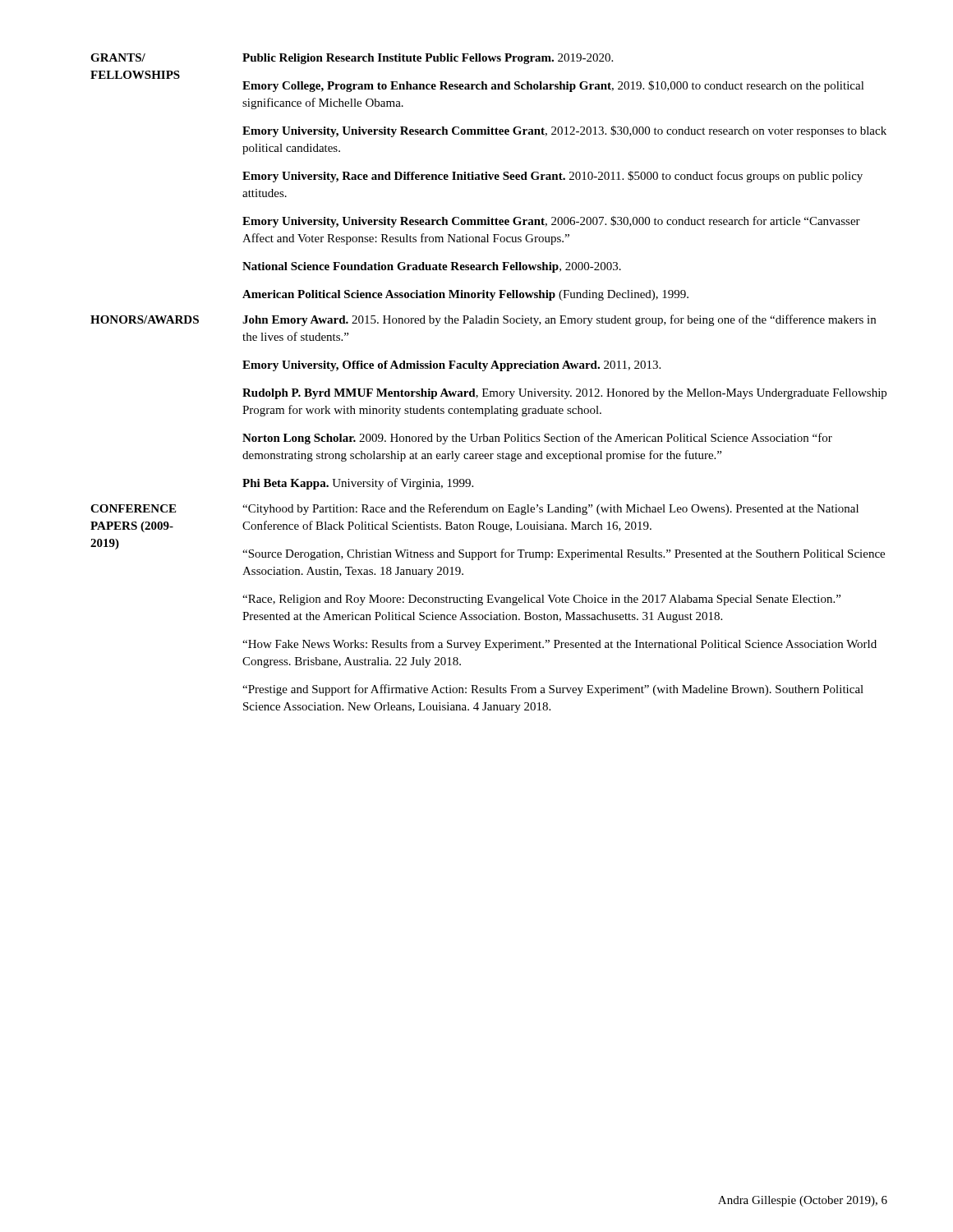
Task: Click on the element starting "Phi Beta Kappa. University"
Action: (x=358, y=483)
